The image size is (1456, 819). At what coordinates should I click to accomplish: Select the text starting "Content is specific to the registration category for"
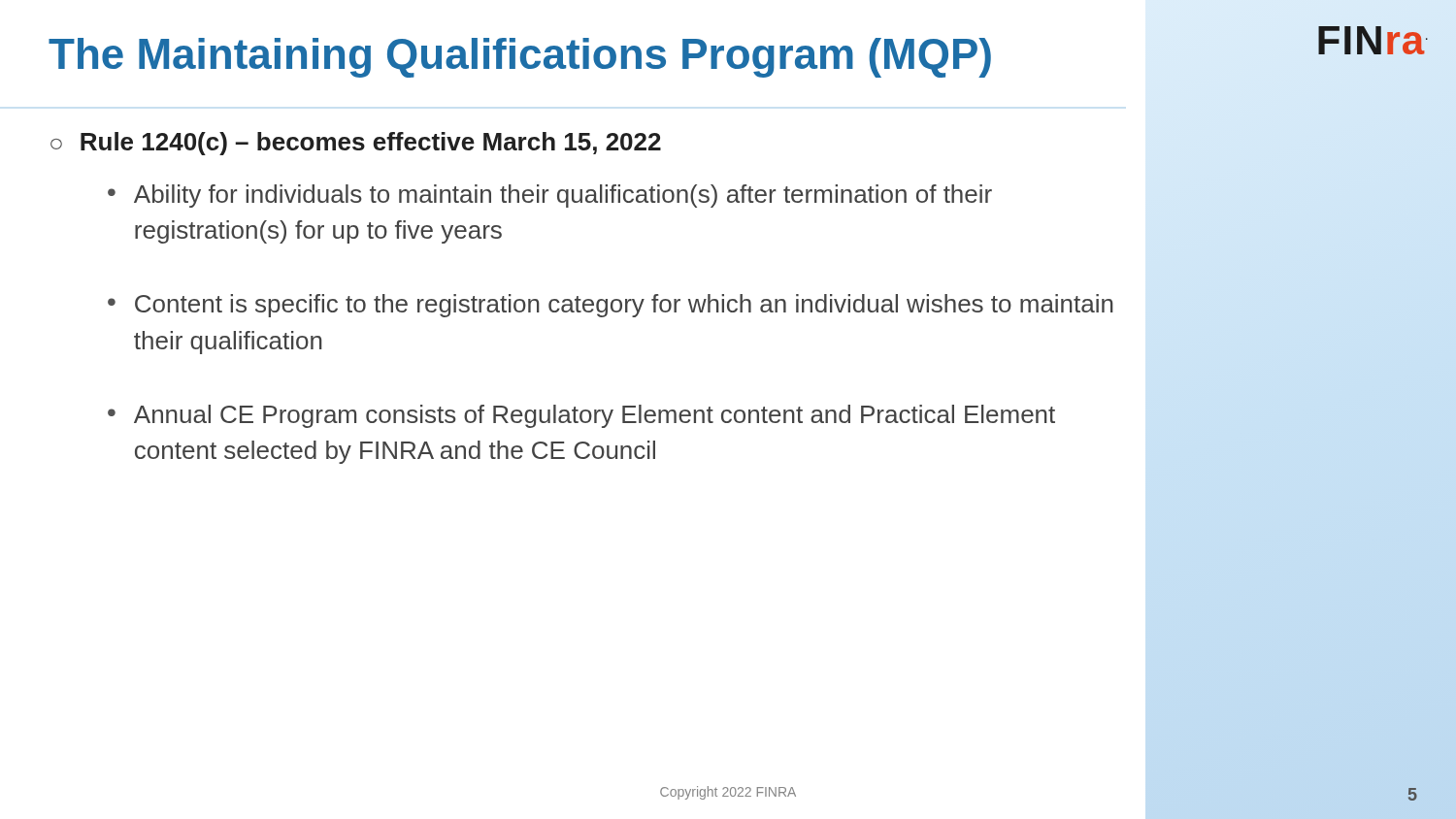[x=624, y=322]
